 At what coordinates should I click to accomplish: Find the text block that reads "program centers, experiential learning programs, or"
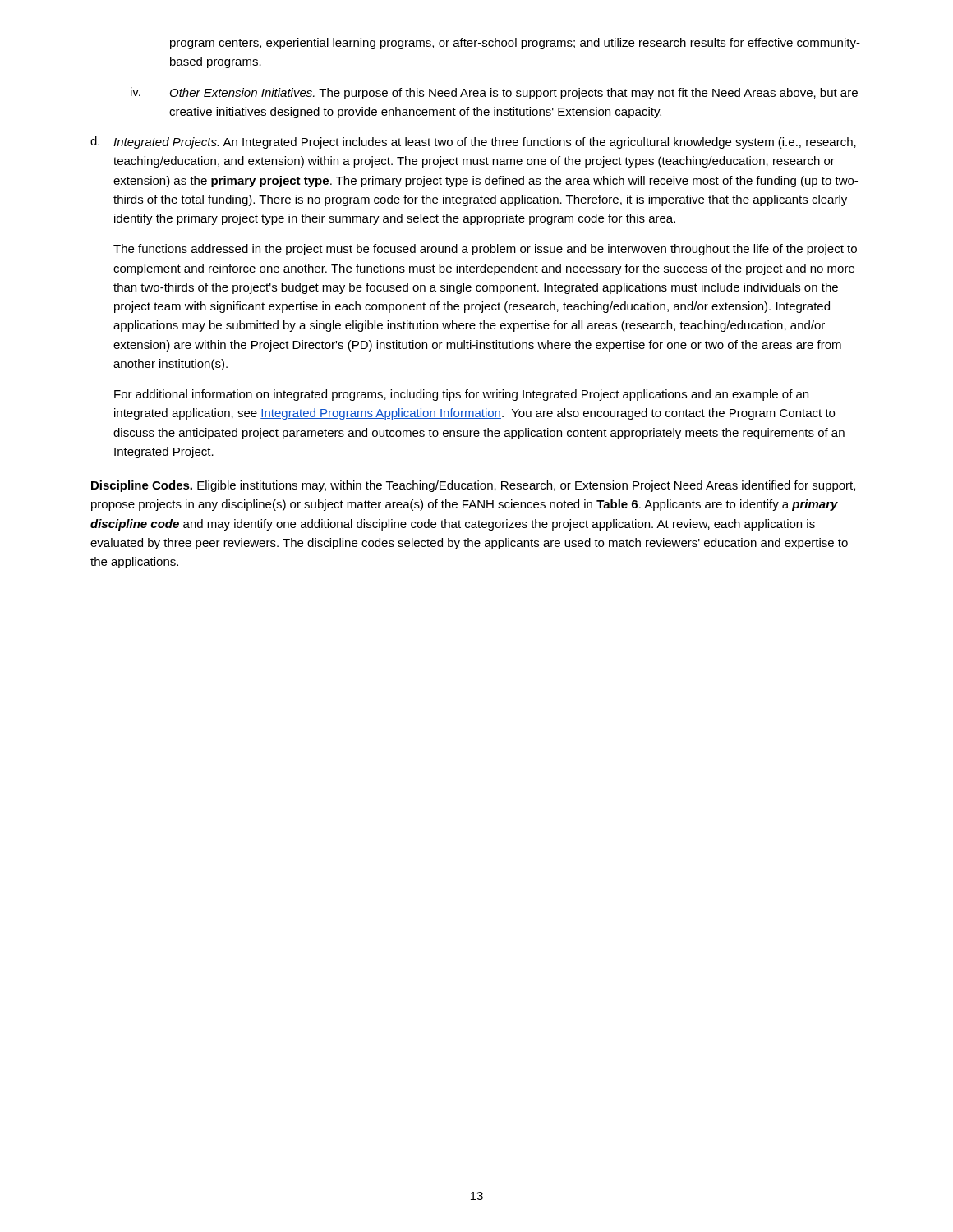tap(516, 52)
